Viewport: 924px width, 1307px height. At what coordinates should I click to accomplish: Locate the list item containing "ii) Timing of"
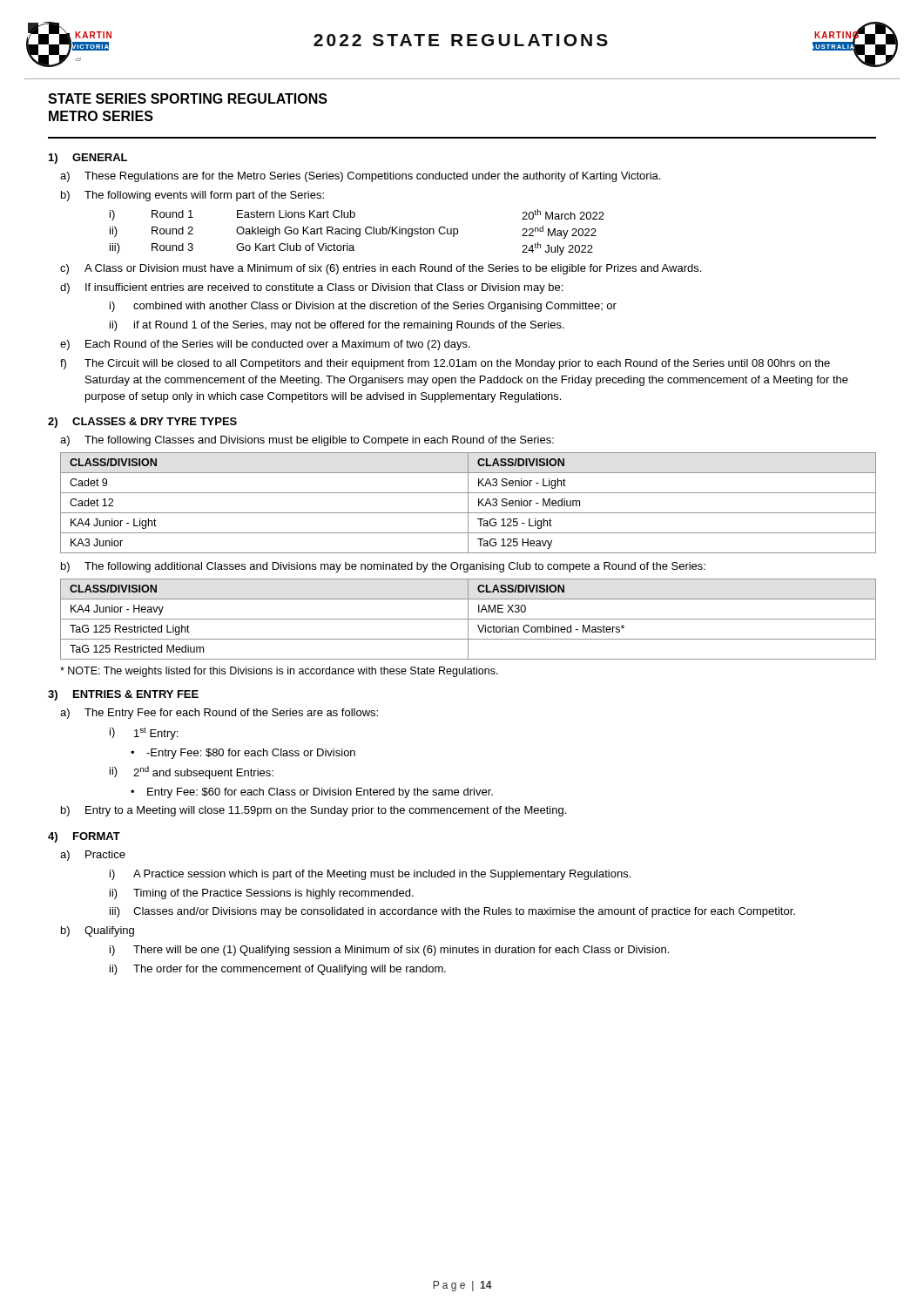pos(262,894)
